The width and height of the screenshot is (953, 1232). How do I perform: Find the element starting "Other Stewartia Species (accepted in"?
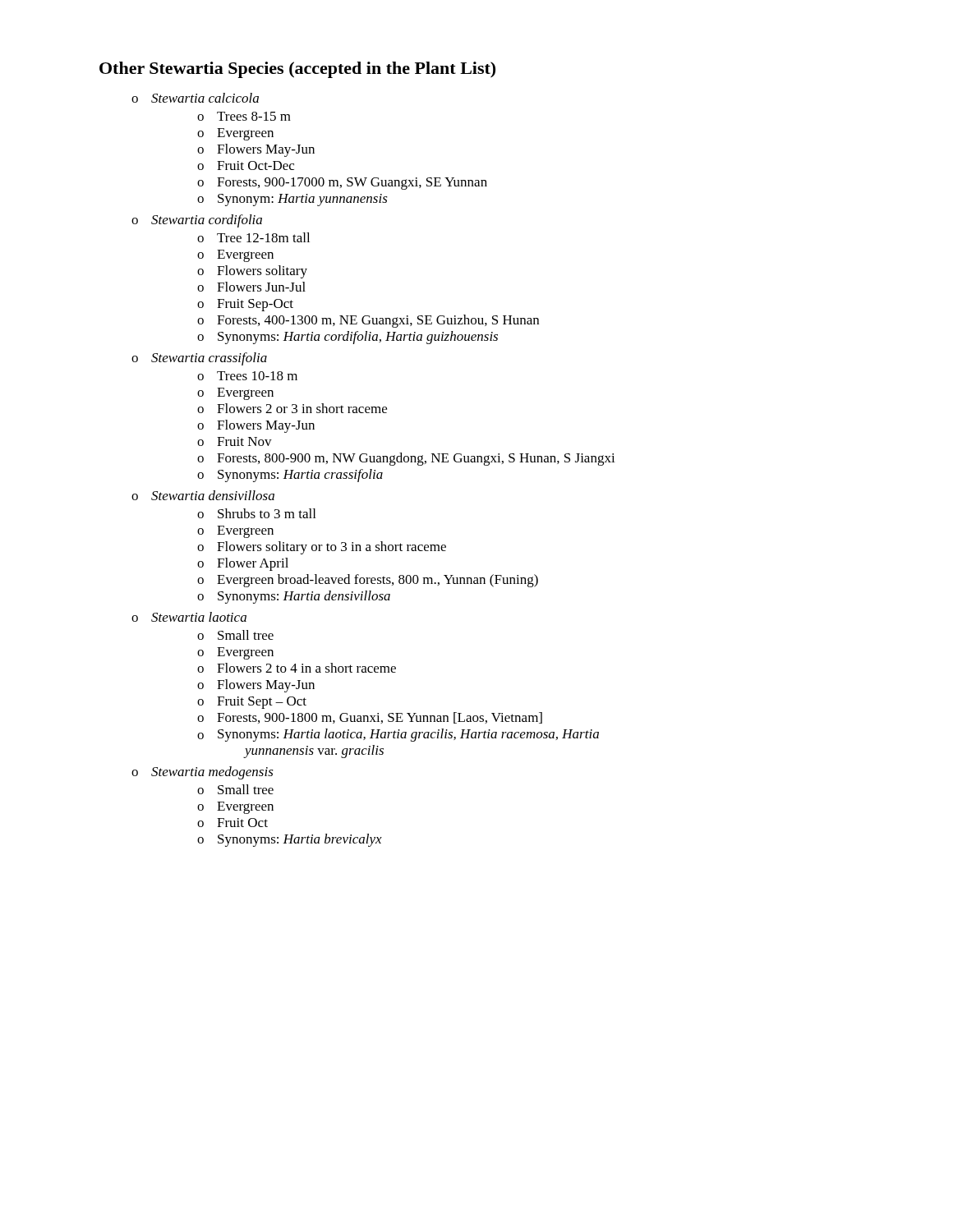(297, 68)
